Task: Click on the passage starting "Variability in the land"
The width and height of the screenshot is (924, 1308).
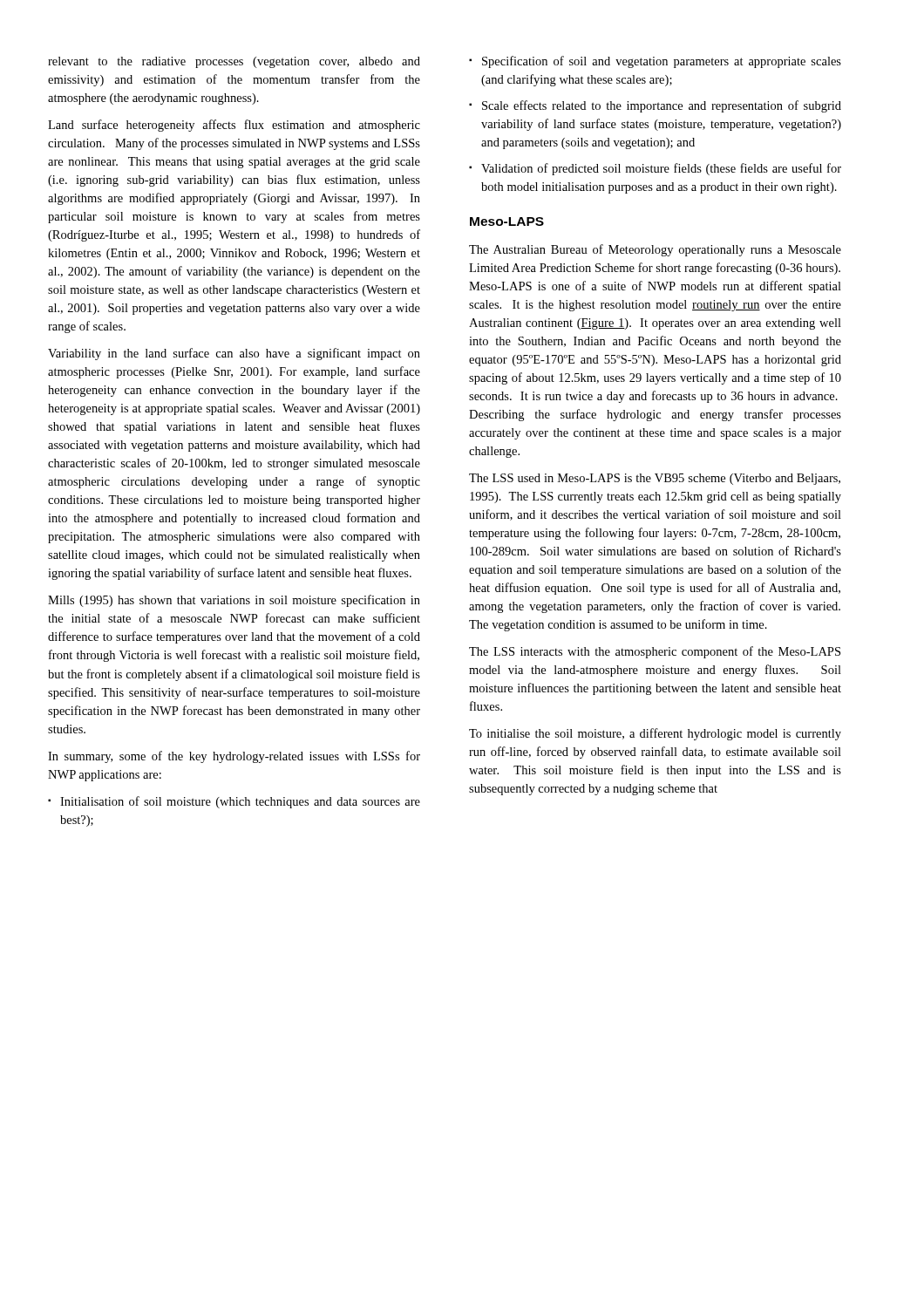Action: [x=234, y=464]
